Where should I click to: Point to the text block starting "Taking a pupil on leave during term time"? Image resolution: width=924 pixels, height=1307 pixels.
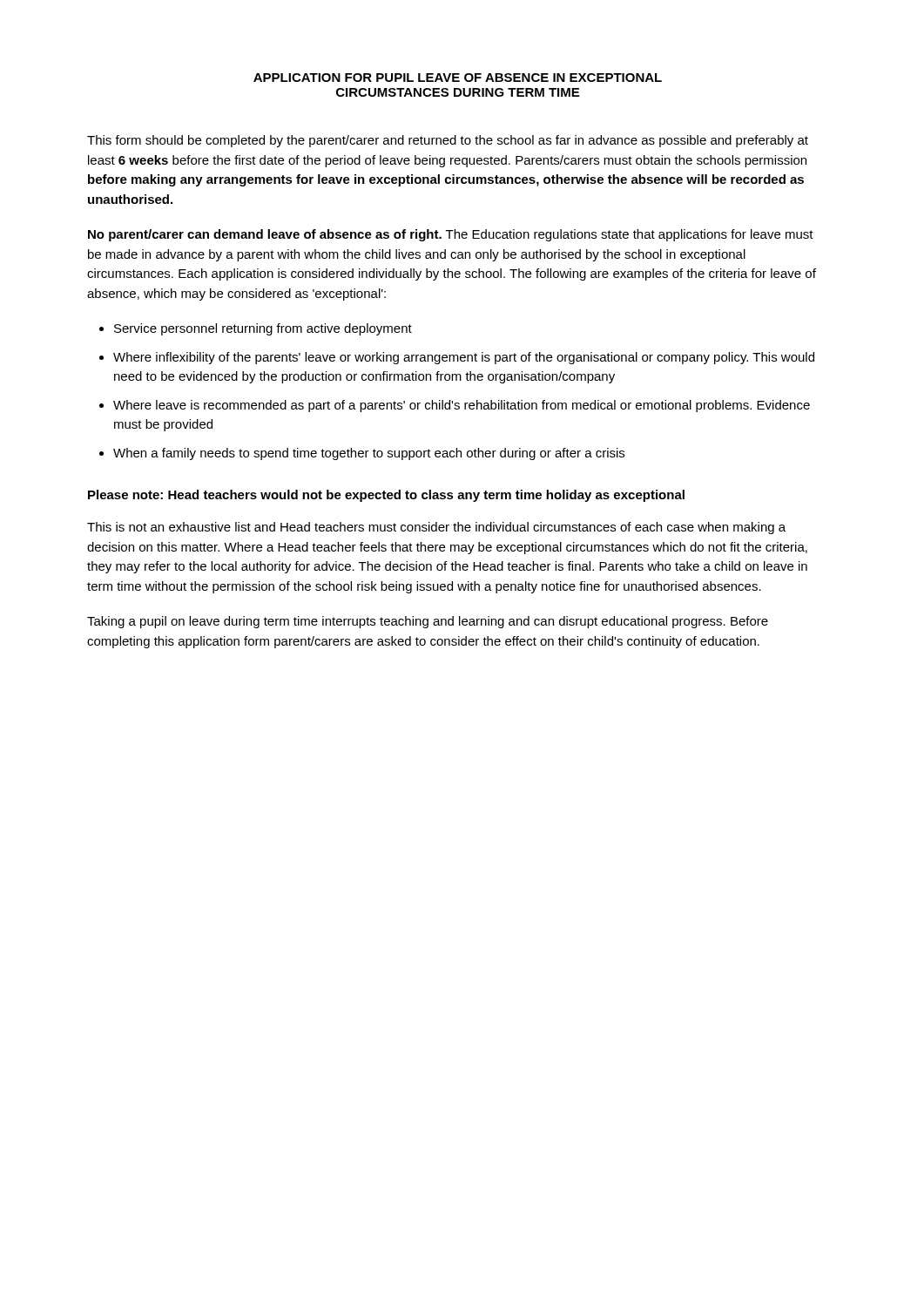click(x=428, y=631)
